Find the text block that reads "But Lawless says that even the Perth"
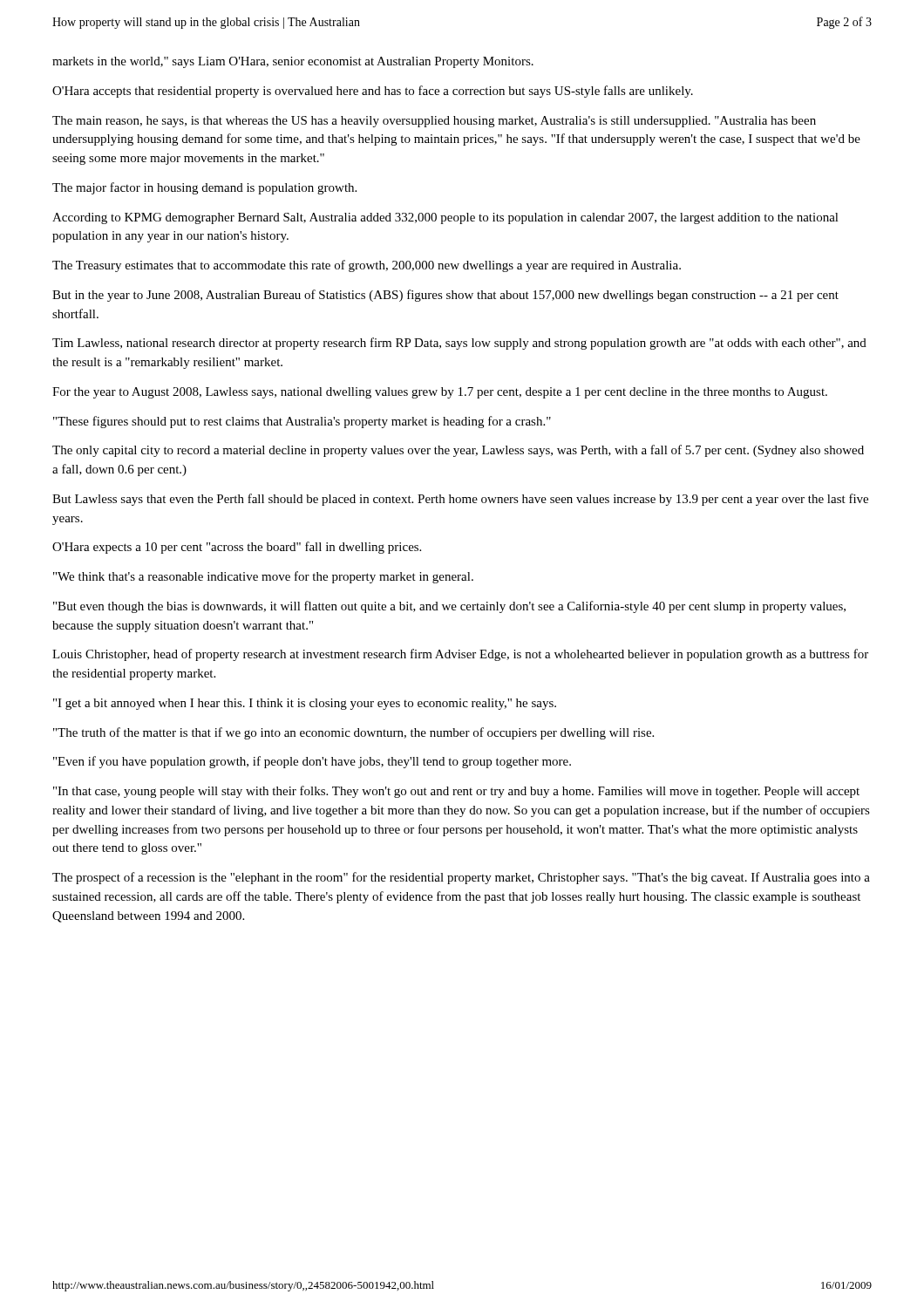 click(x=461, y=508)
